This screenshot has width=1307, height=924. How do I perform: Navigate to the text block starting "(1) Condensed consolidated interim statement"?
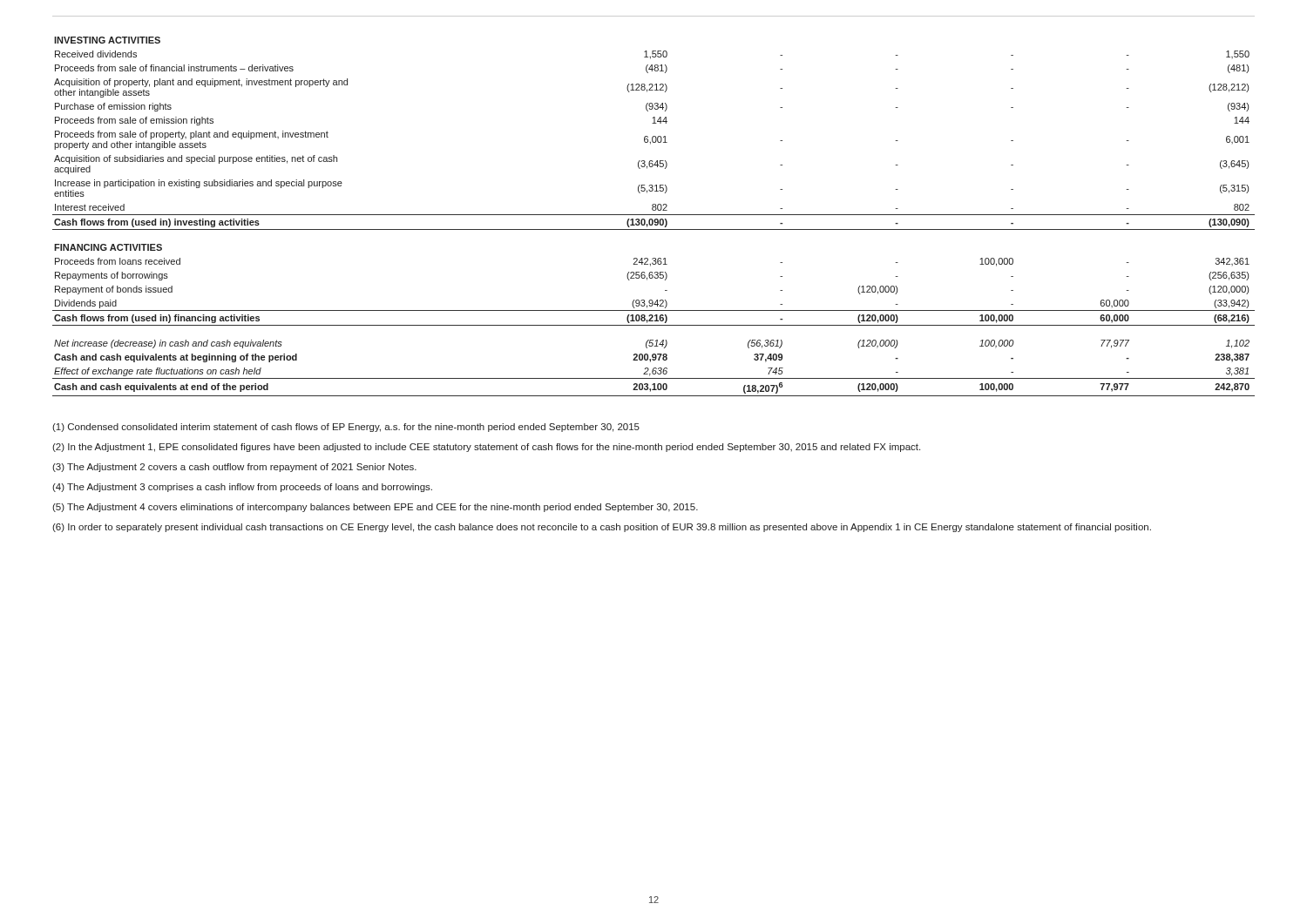[x=346, y=428]
